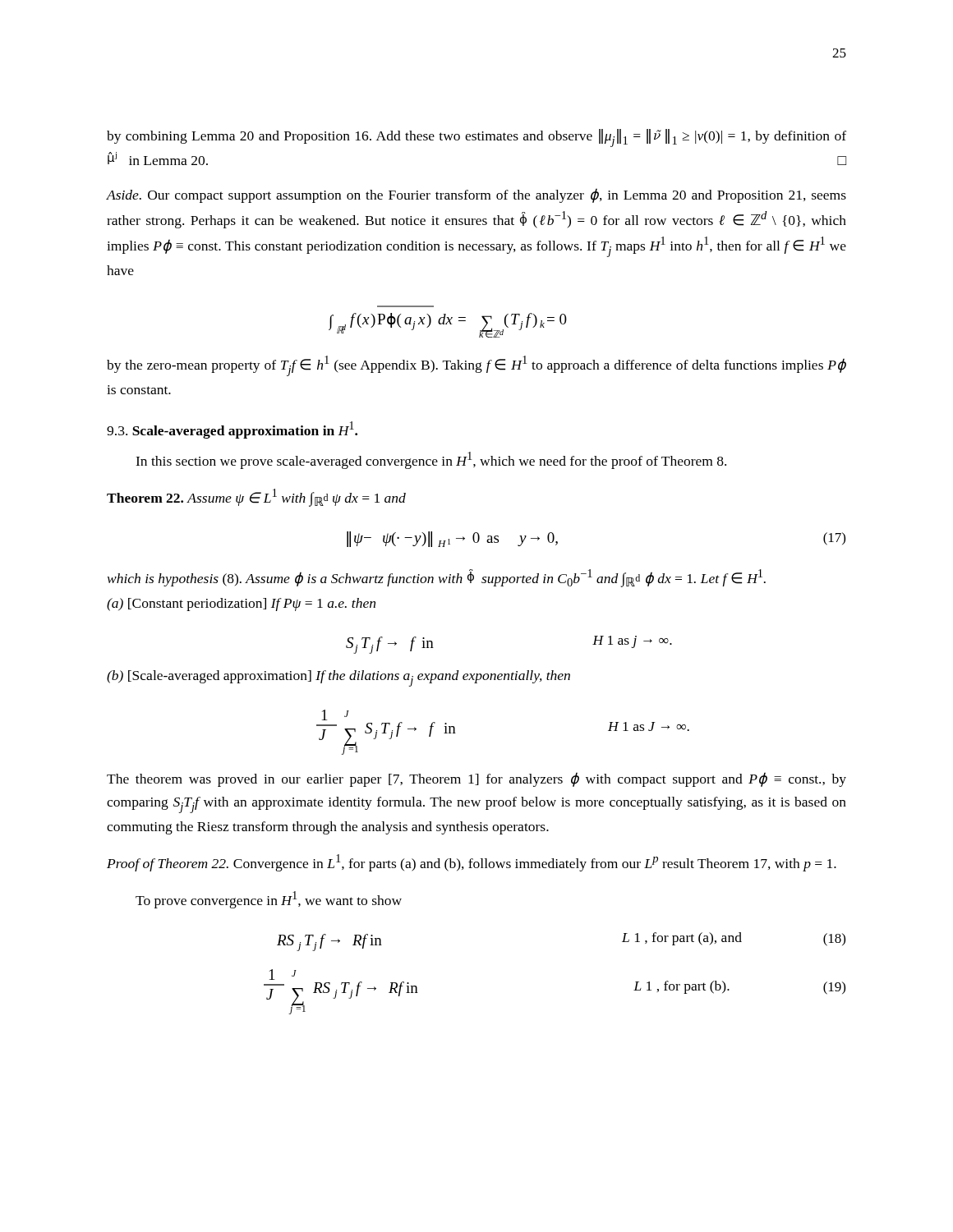This screenshot has height=1232, width=953.
Task: Find the block on this page that starts "Aside. Our compact"
Action: point(476,232)
